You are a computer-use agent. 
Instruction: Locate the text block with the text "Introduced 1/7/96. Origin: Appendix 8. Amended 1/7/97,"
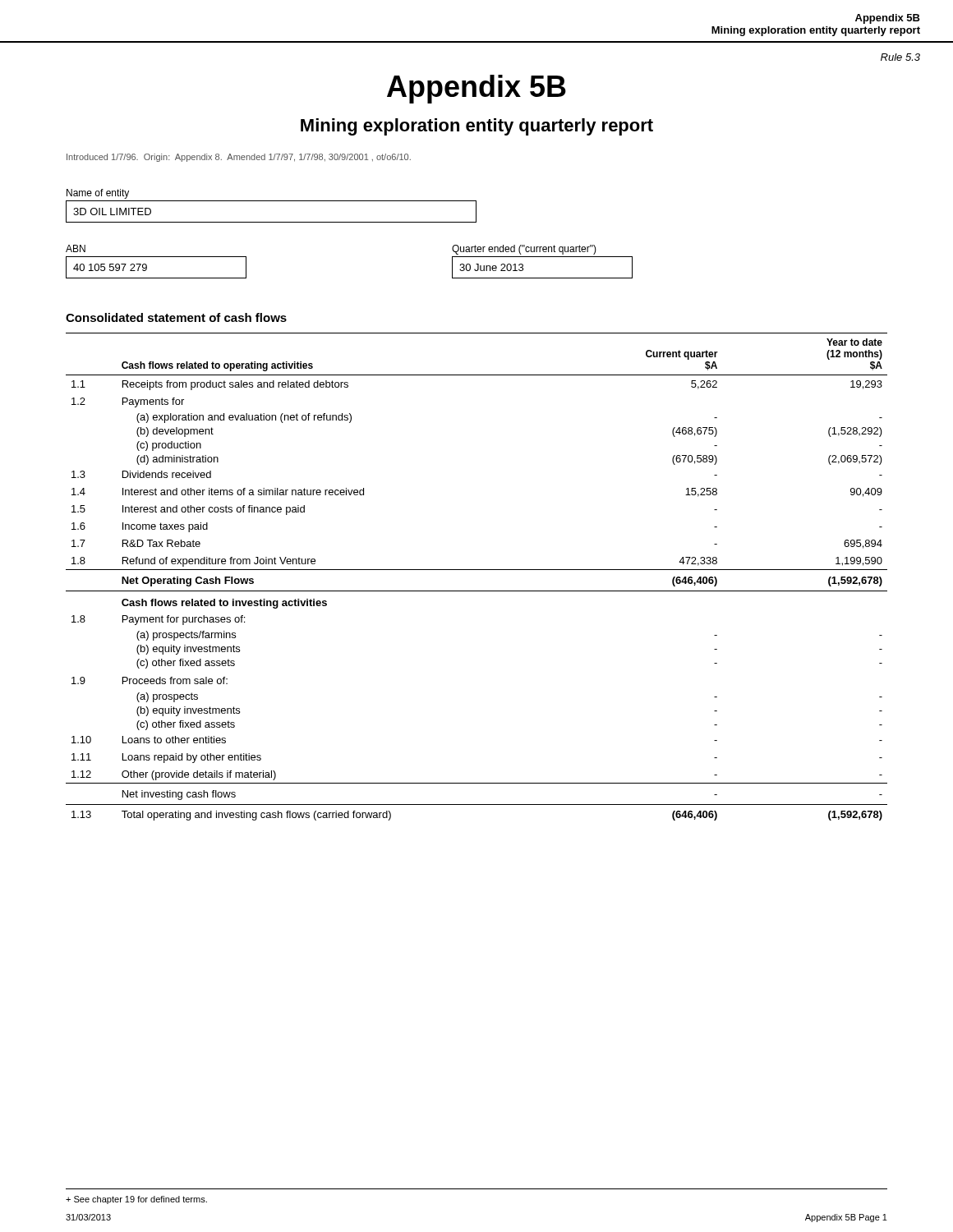(x=239, y=157)
